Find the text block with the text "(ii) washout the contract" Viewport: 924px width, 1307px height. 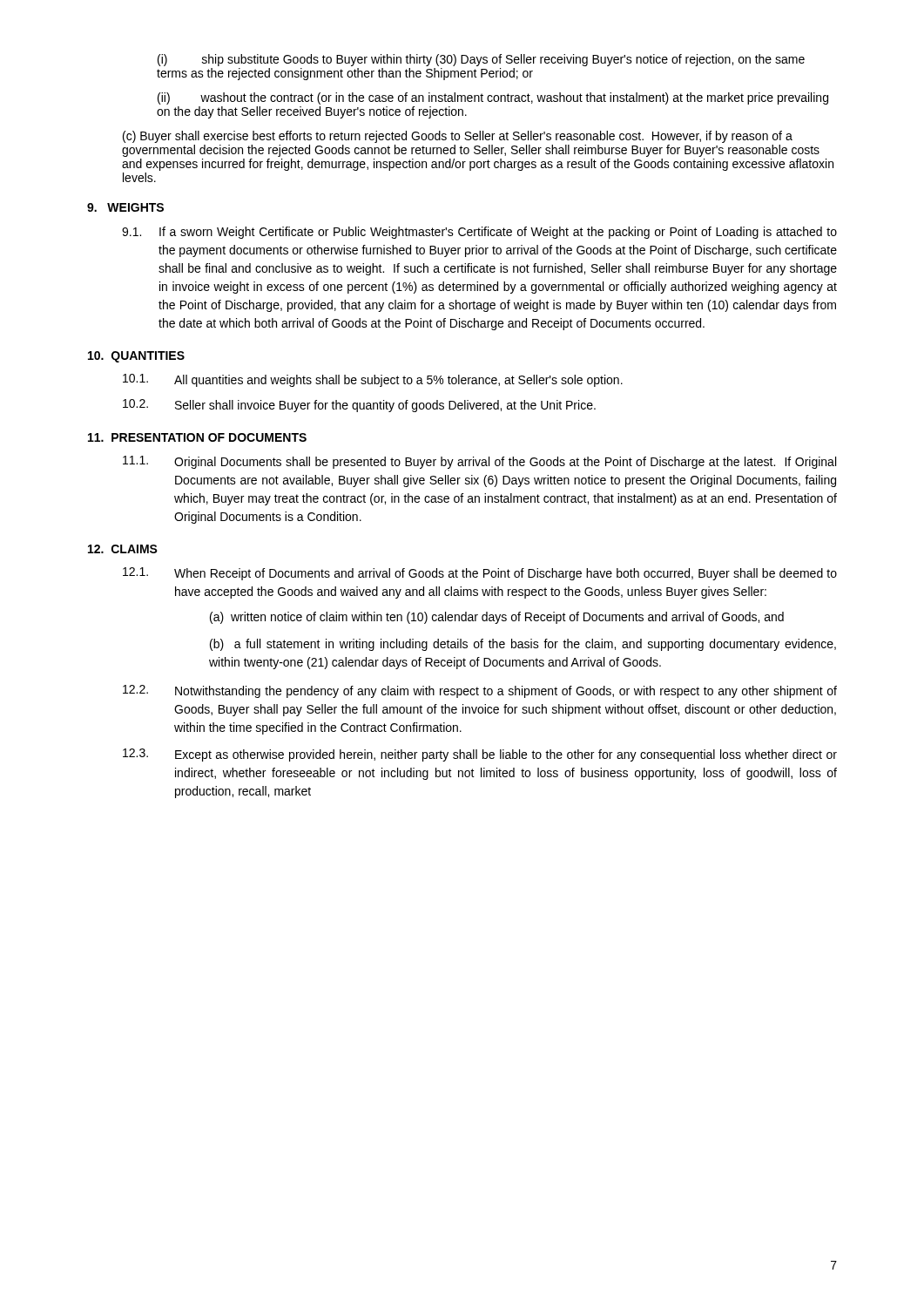point(493,105)
